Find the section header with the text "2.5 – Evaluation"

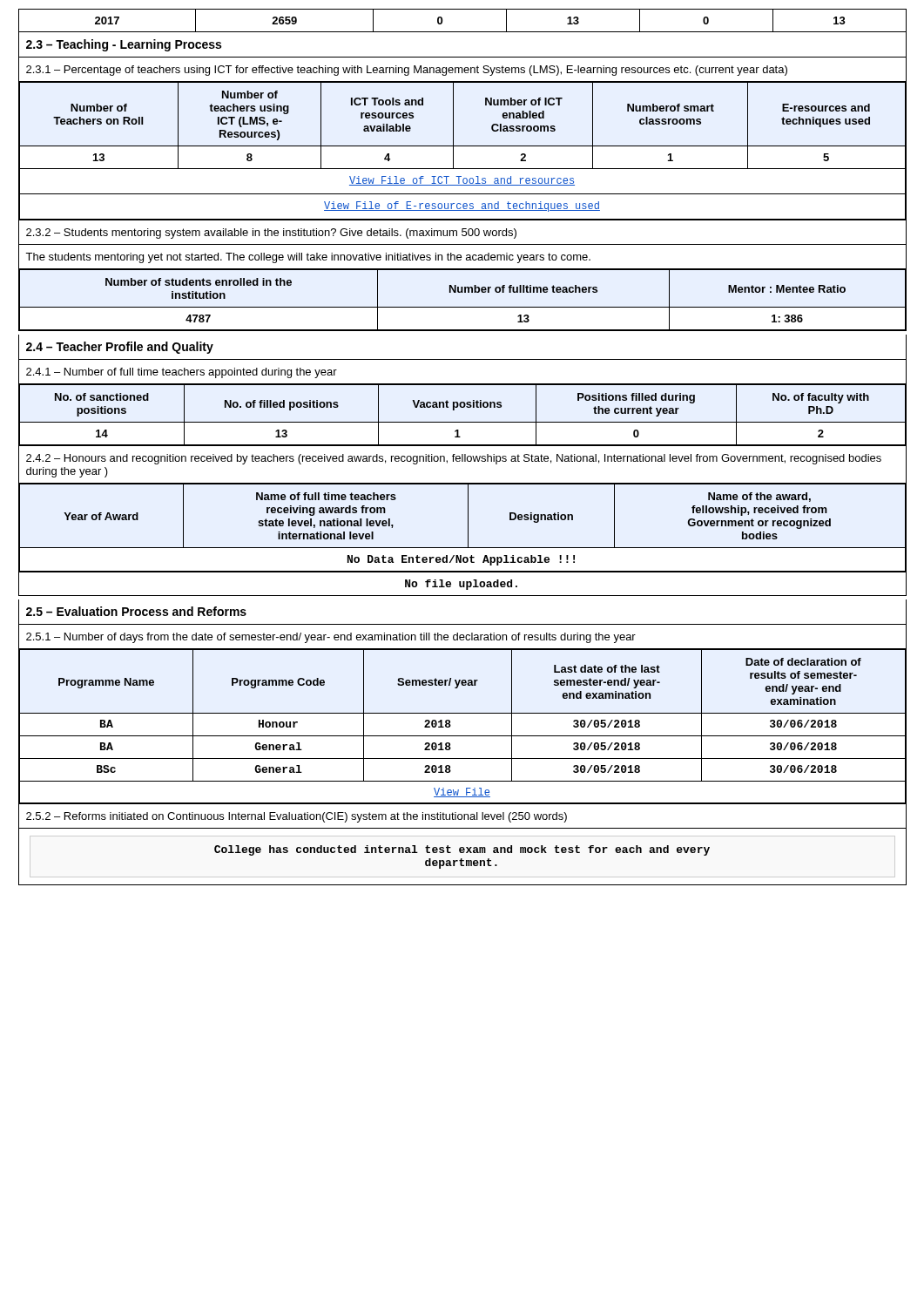(x=136, y=612)
